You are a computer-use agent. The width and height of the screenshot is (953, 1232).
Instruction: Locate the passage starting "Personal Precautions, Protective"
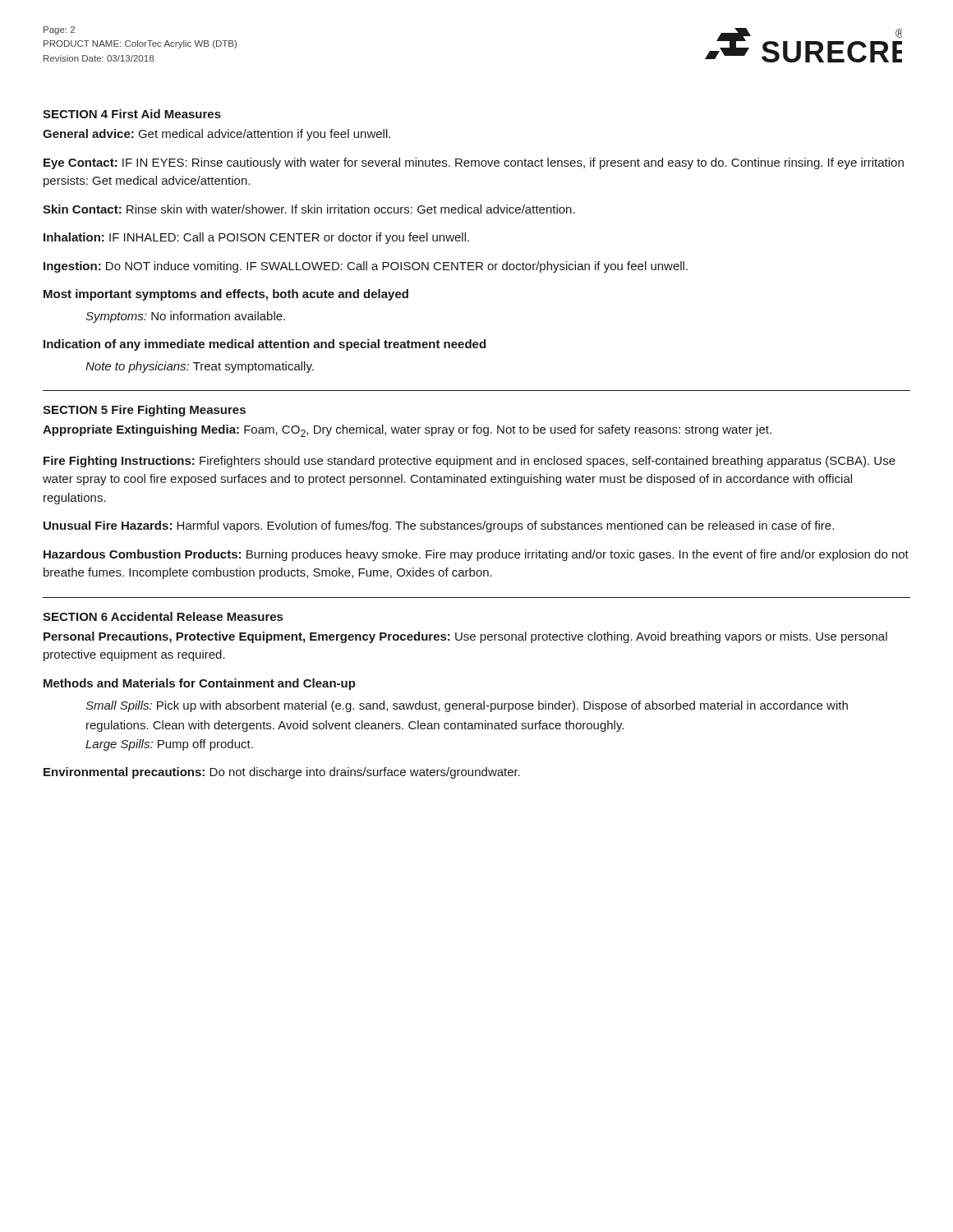(x=465, y=645)
